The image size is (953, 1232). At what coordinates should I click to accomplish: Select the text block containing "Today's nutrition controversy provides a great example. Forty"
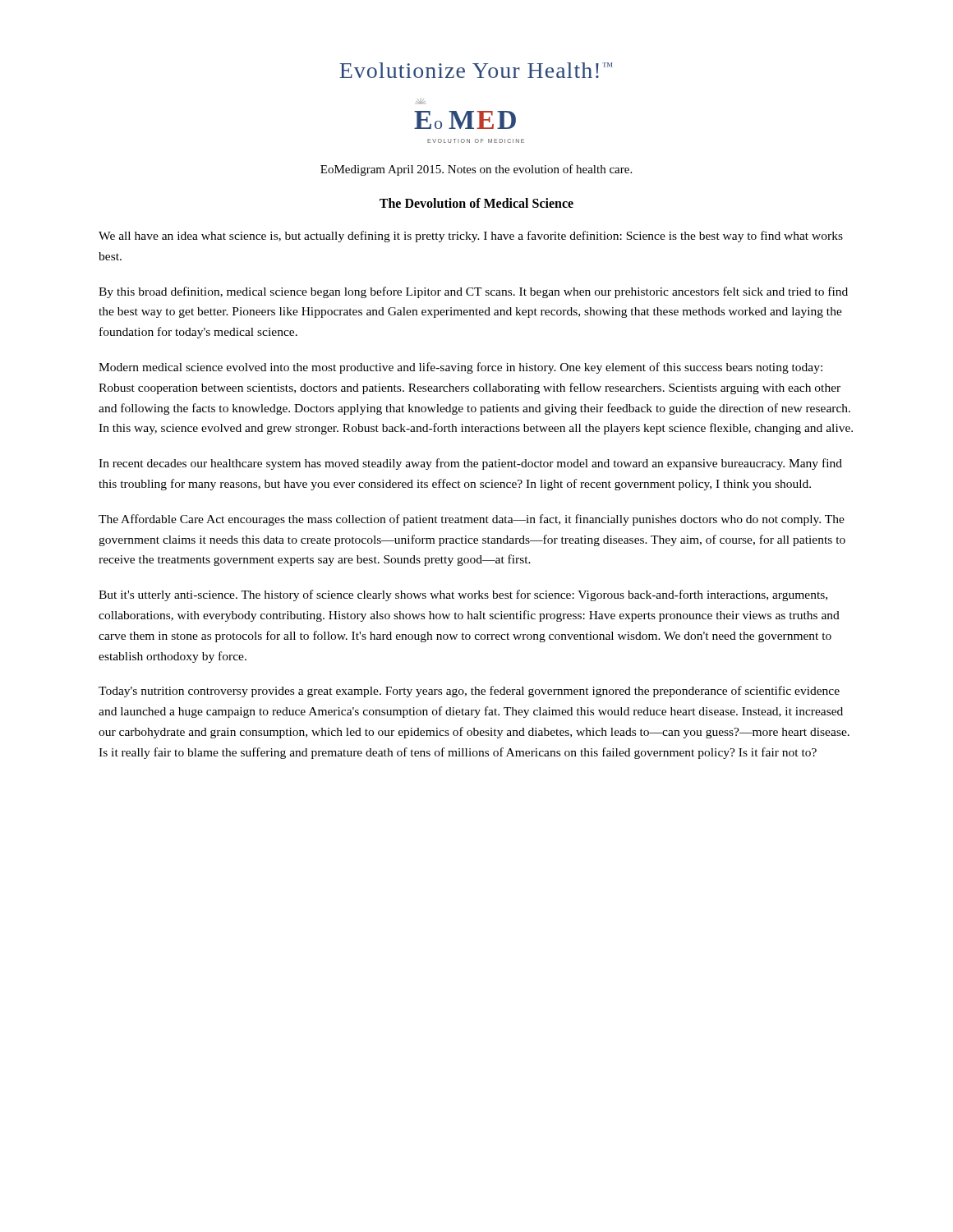click(x=474, y=721)
